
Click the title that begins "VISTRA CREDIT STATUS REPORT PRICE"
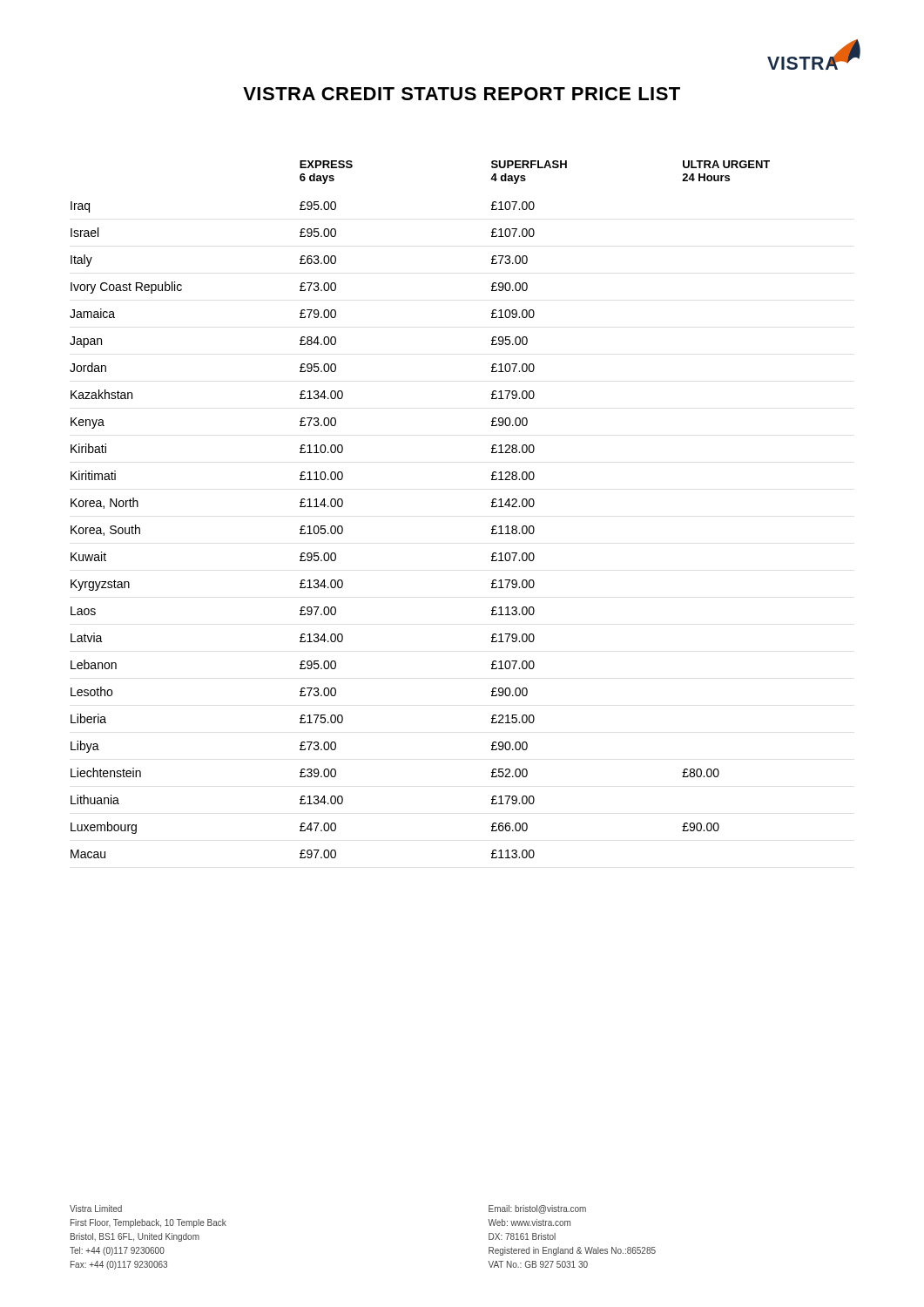pyautogui.click(x=462, y=94)
